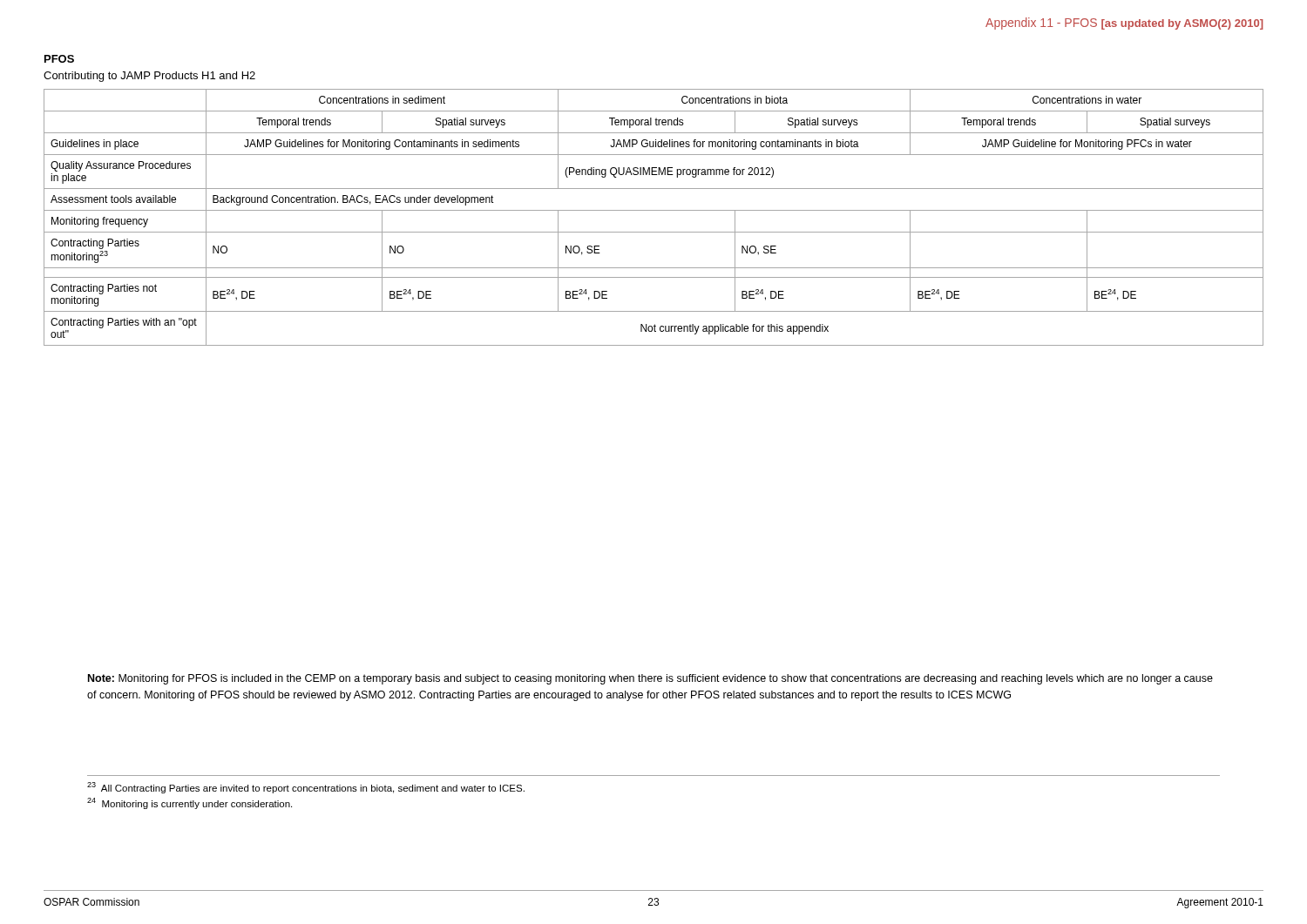Select the element starting "24 Monitoring is currently under"
1307x924 pixels.
(190, 802)
